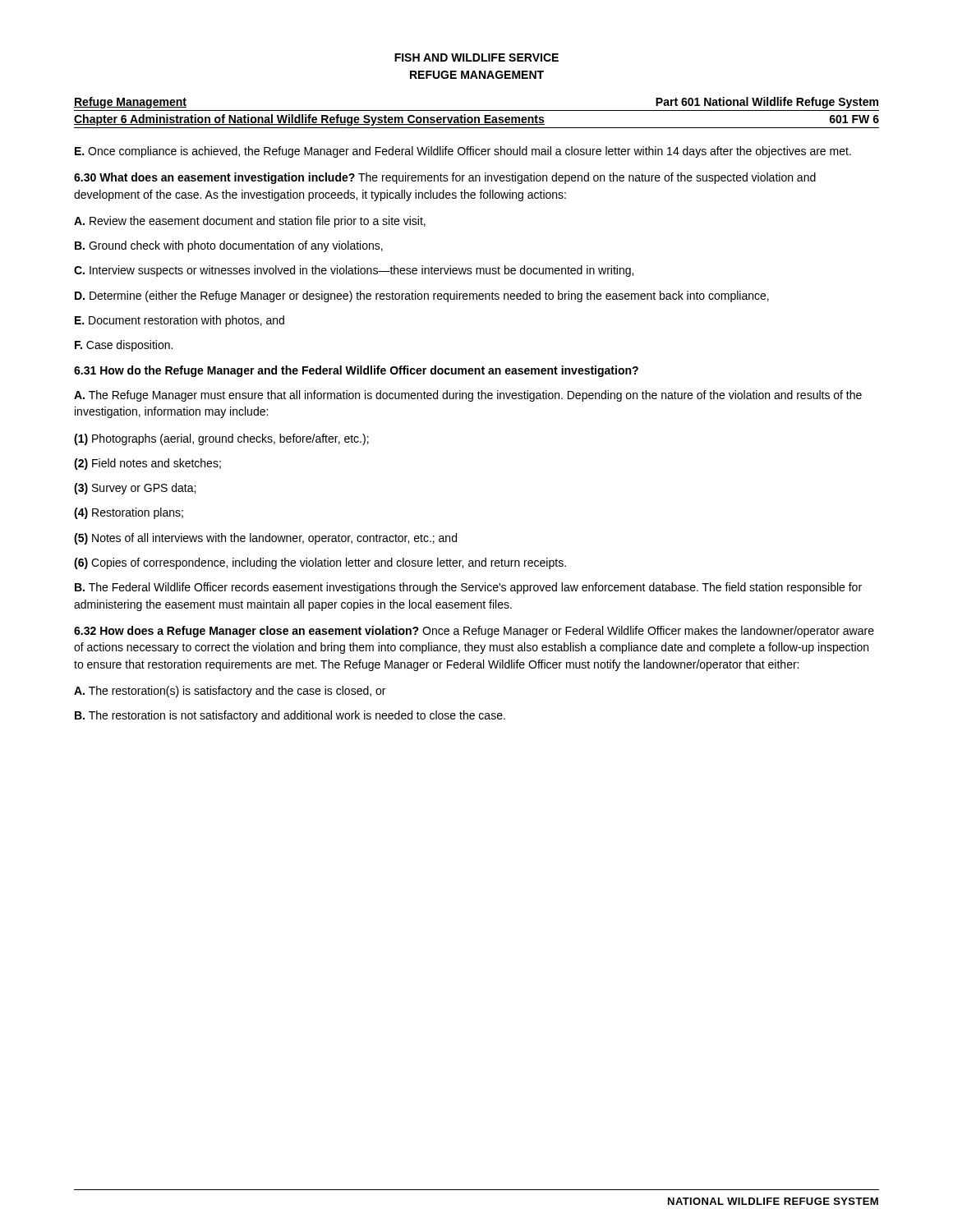Navigate to the text block starting "B. Ground check with photo documentation"
The width and height of the screenshot is (953, 1232).
(229, 246)
